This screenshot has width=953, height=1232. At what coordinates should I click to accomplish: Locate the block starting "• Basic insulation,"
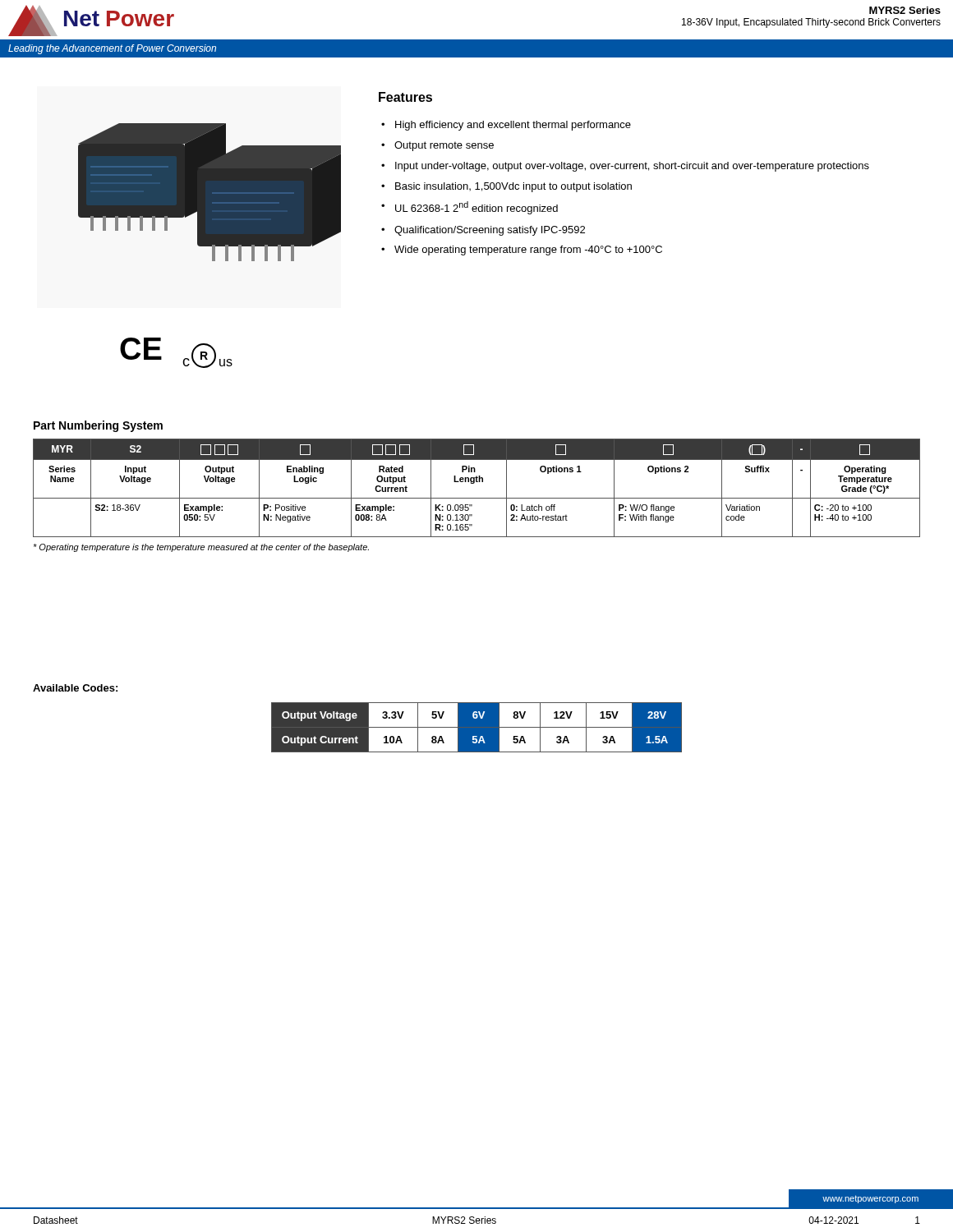pyautogui.click(x=507, y=186)
